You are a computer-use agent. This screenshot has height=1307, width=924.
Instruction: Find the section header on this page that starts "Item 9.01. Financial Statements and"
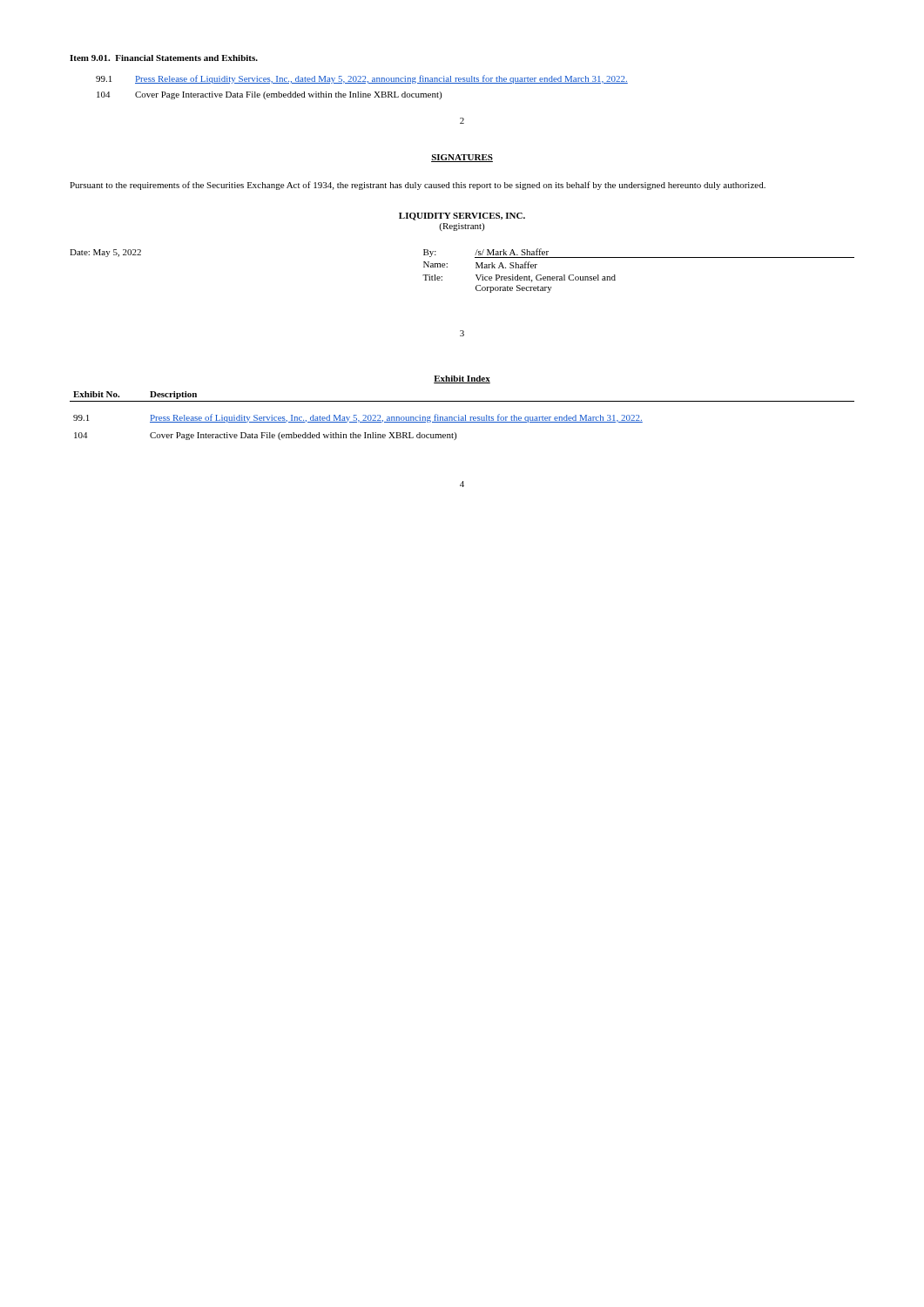(x=164, y=58)
